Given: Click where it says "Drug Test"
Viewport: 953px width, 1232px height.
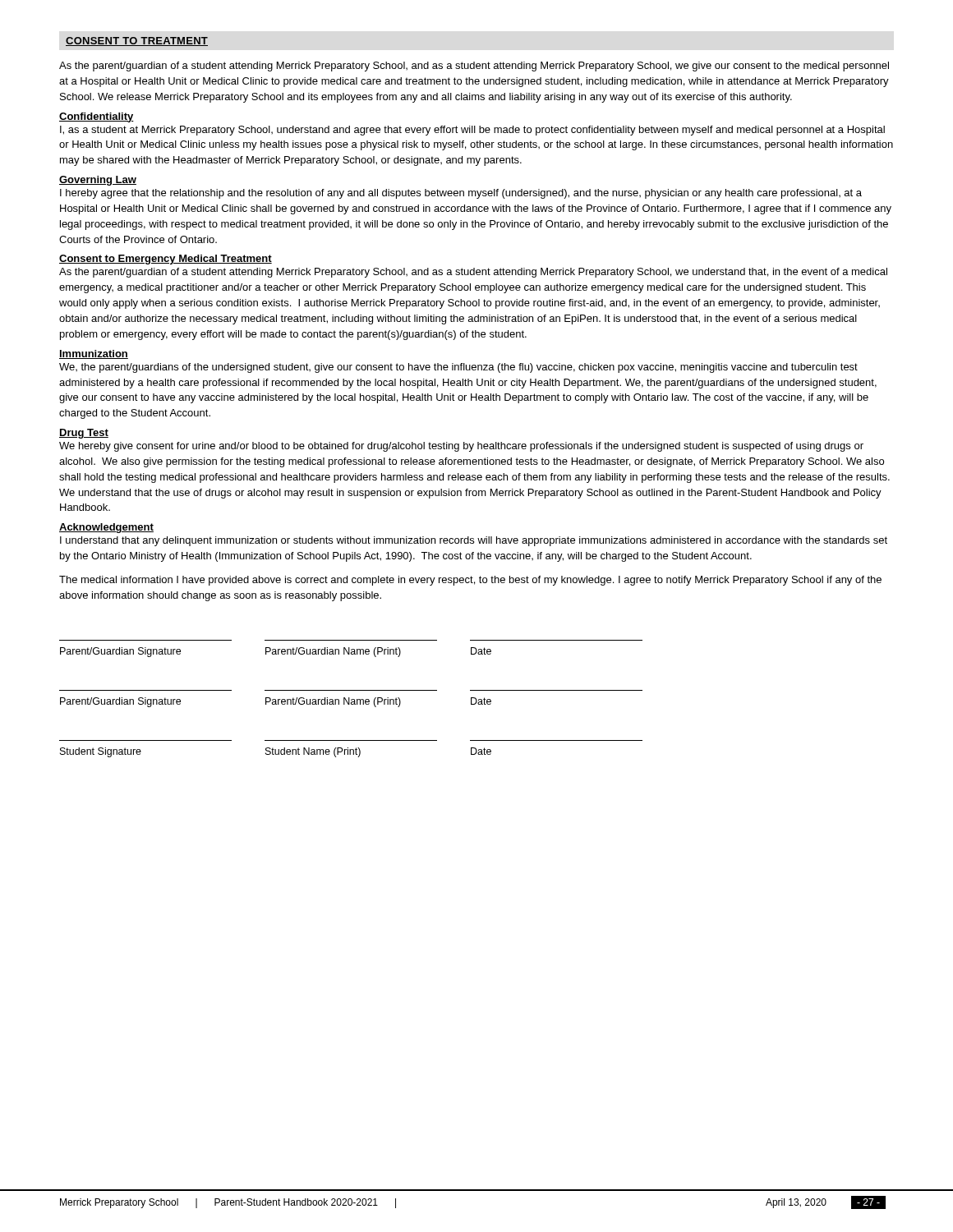Looking at the screenshot, I should pyautogui.click(x=476, y=432).
